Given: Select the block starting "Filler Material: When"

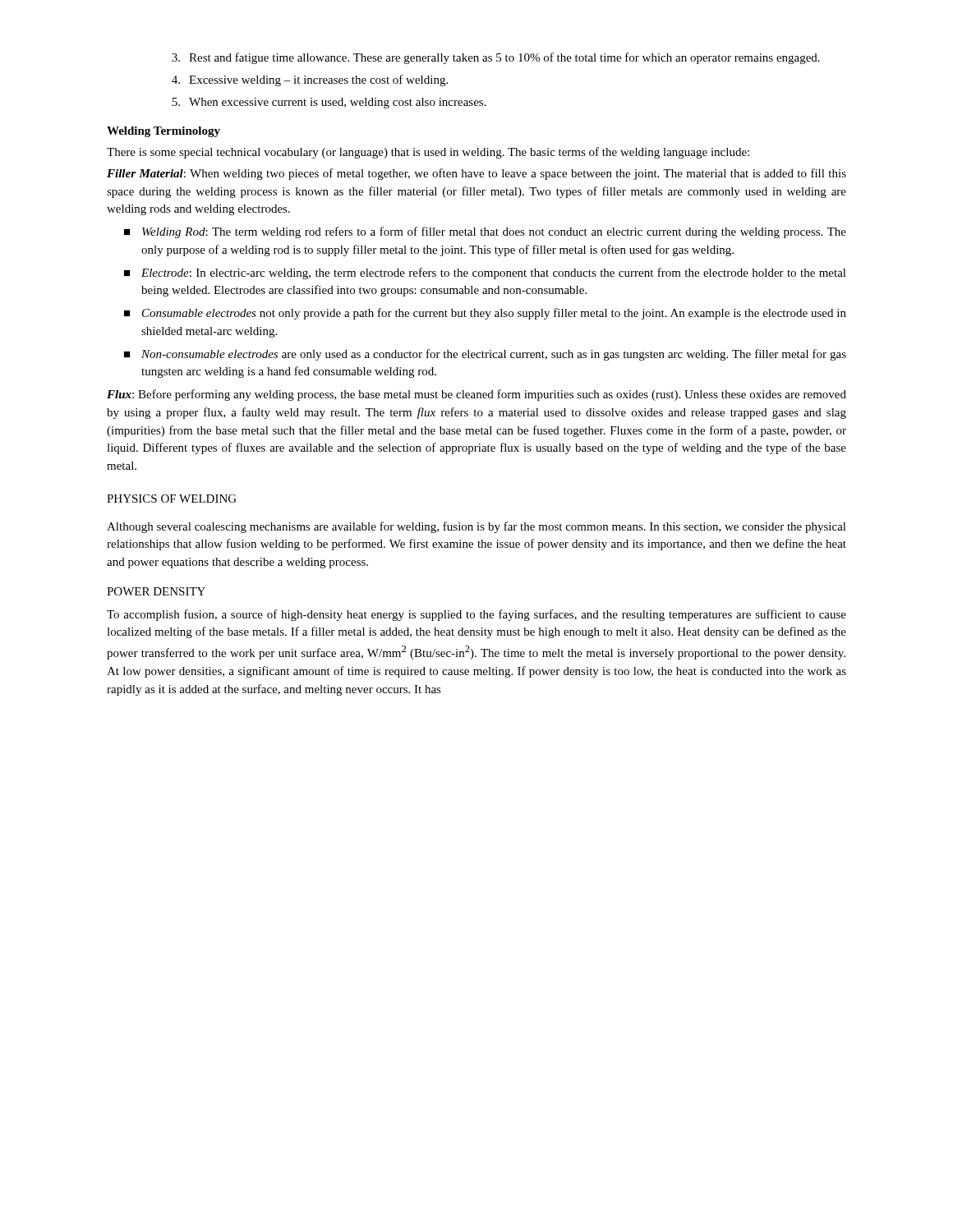Looking at the screenshot, I should tap(476, 191).
